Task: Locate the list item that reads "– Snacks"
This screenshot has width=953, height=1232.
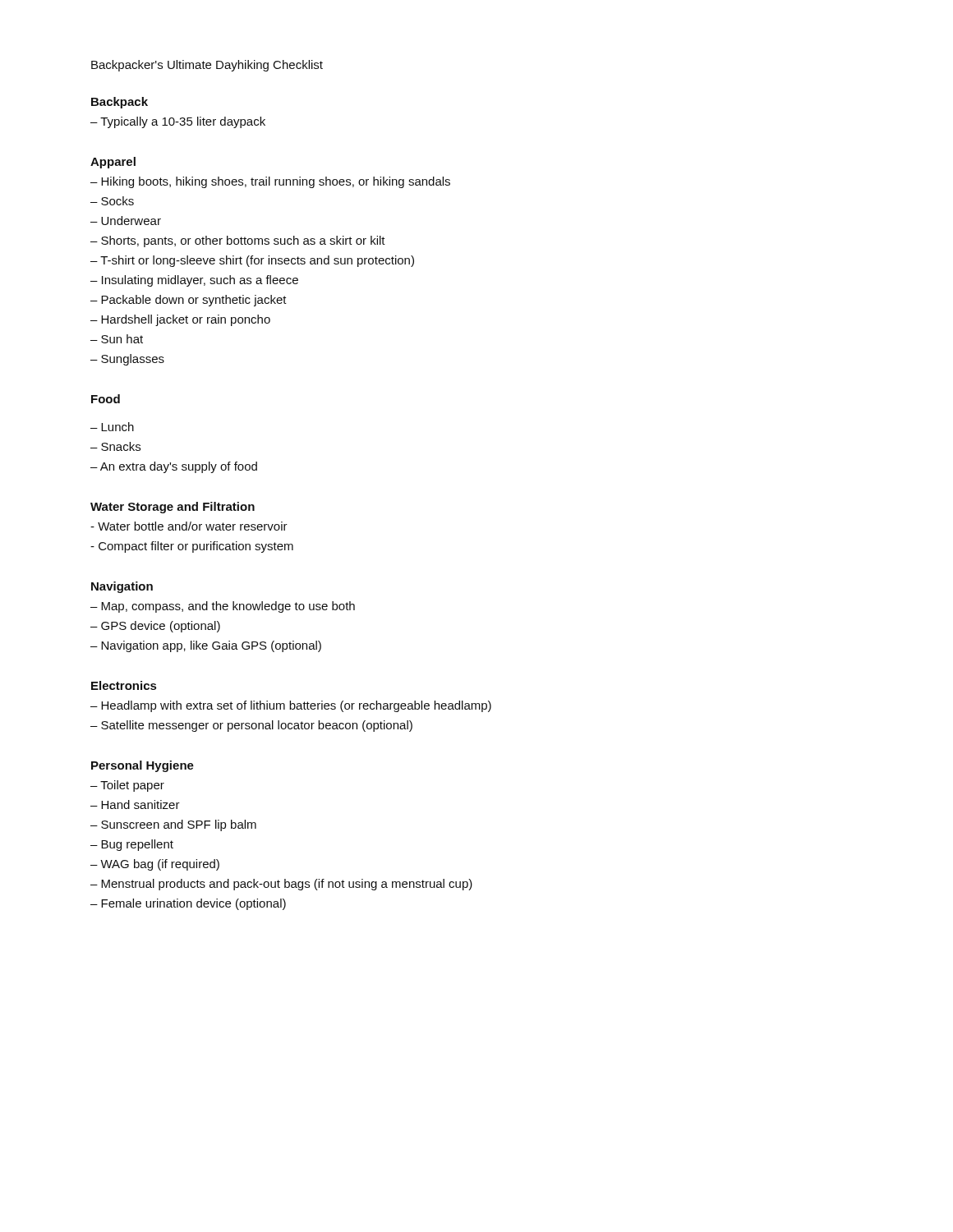Action: click(116, 446)
